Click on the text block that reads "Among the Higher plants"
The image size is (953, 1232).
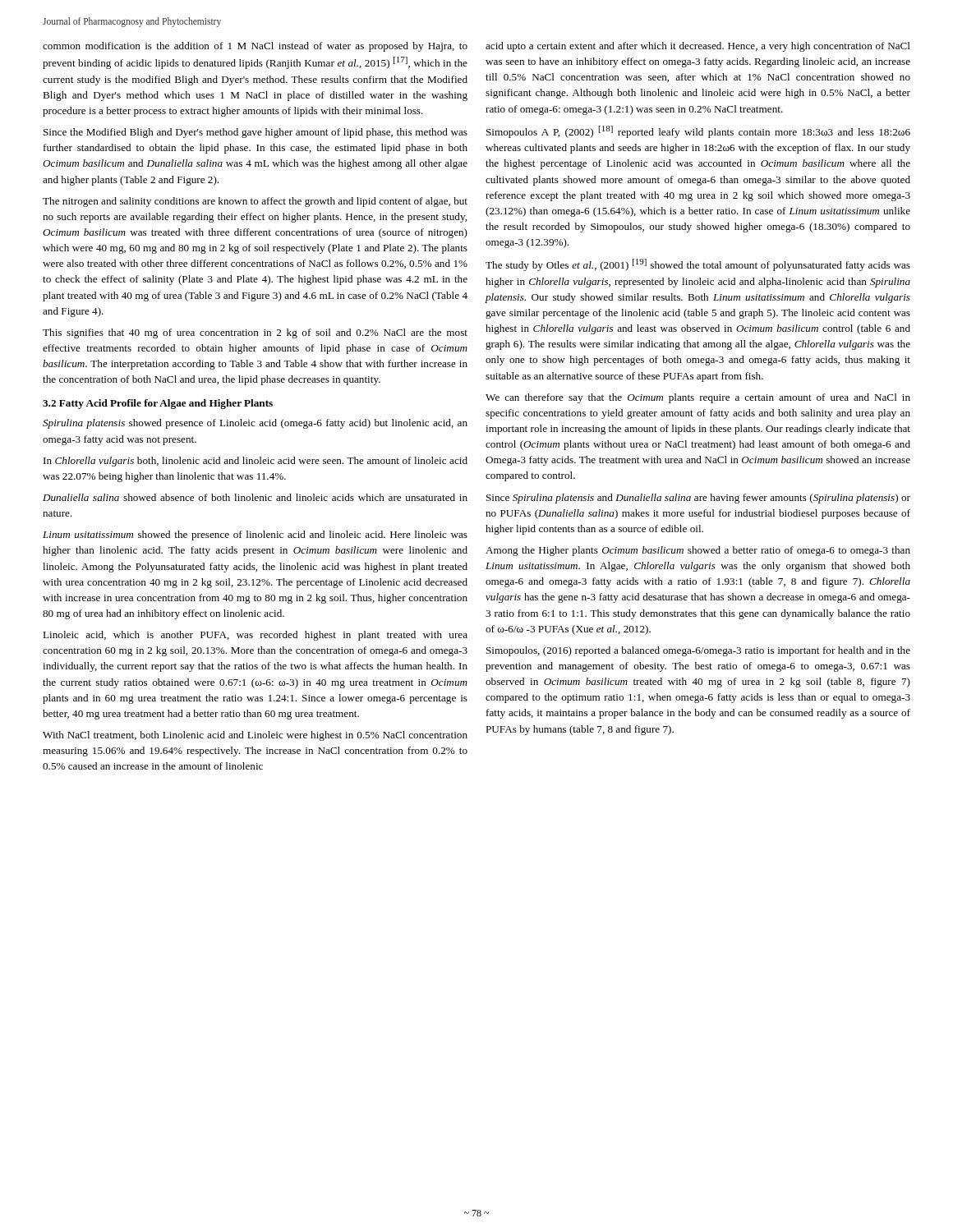pos(698,589)
